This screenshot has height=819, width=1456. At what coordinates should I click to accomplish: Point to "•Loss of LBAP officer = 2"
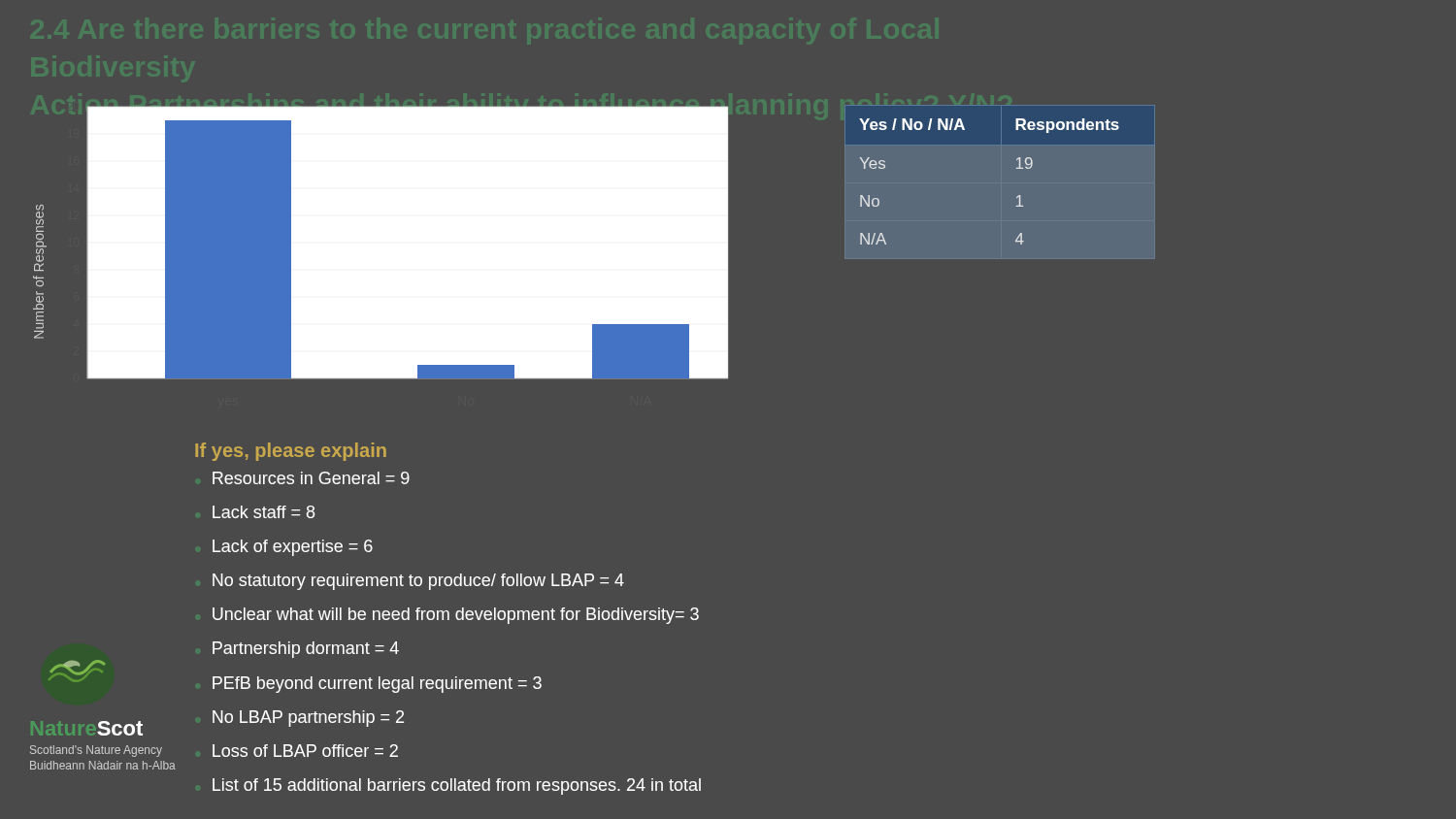tap(296, 754)
